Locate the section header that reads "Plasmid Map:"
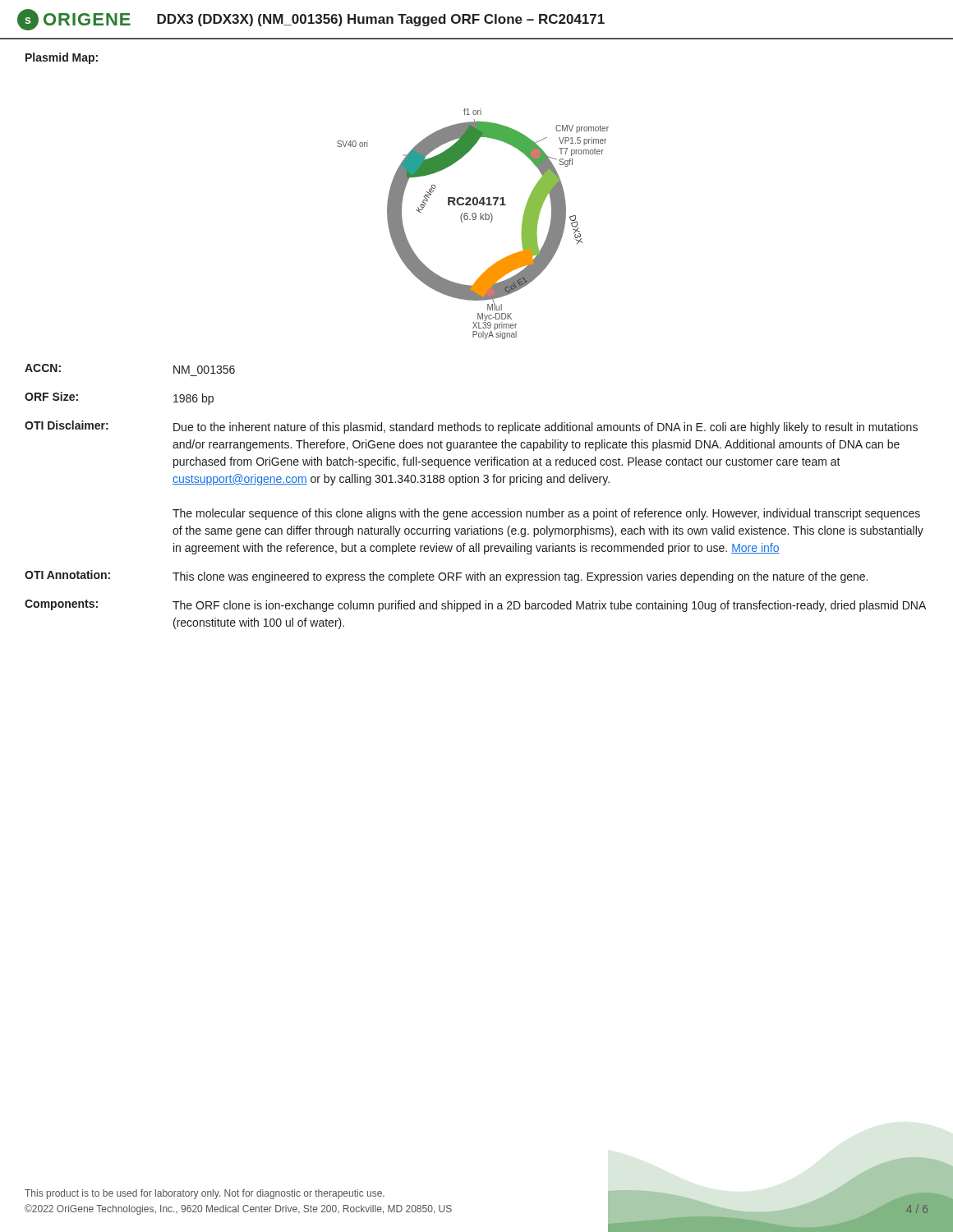The height and width of the screenshot is (1232, 953). pos(62,57)
